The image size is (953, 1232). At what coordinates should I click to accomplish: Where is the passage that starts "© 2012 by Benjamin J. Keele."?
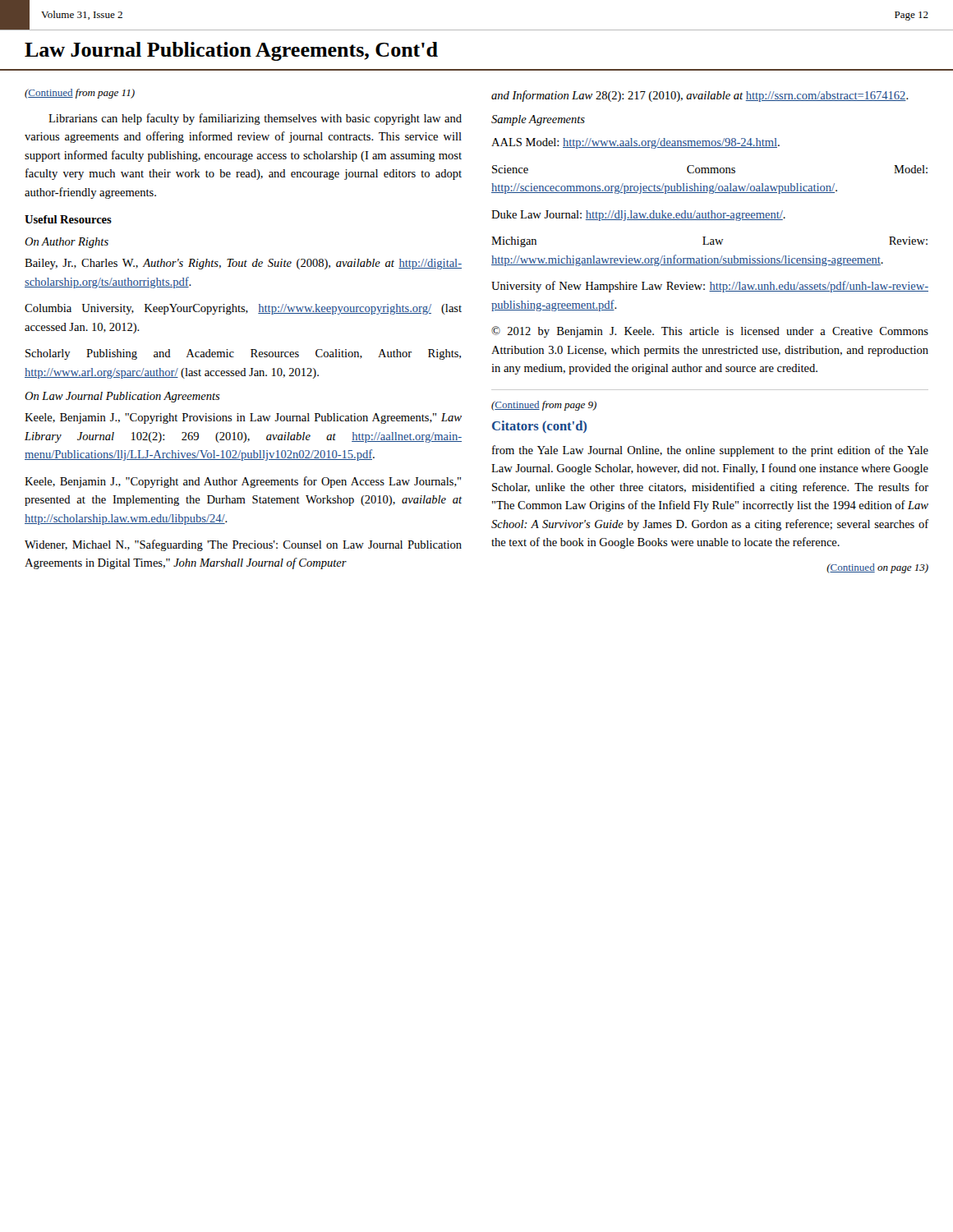[710, 350]
